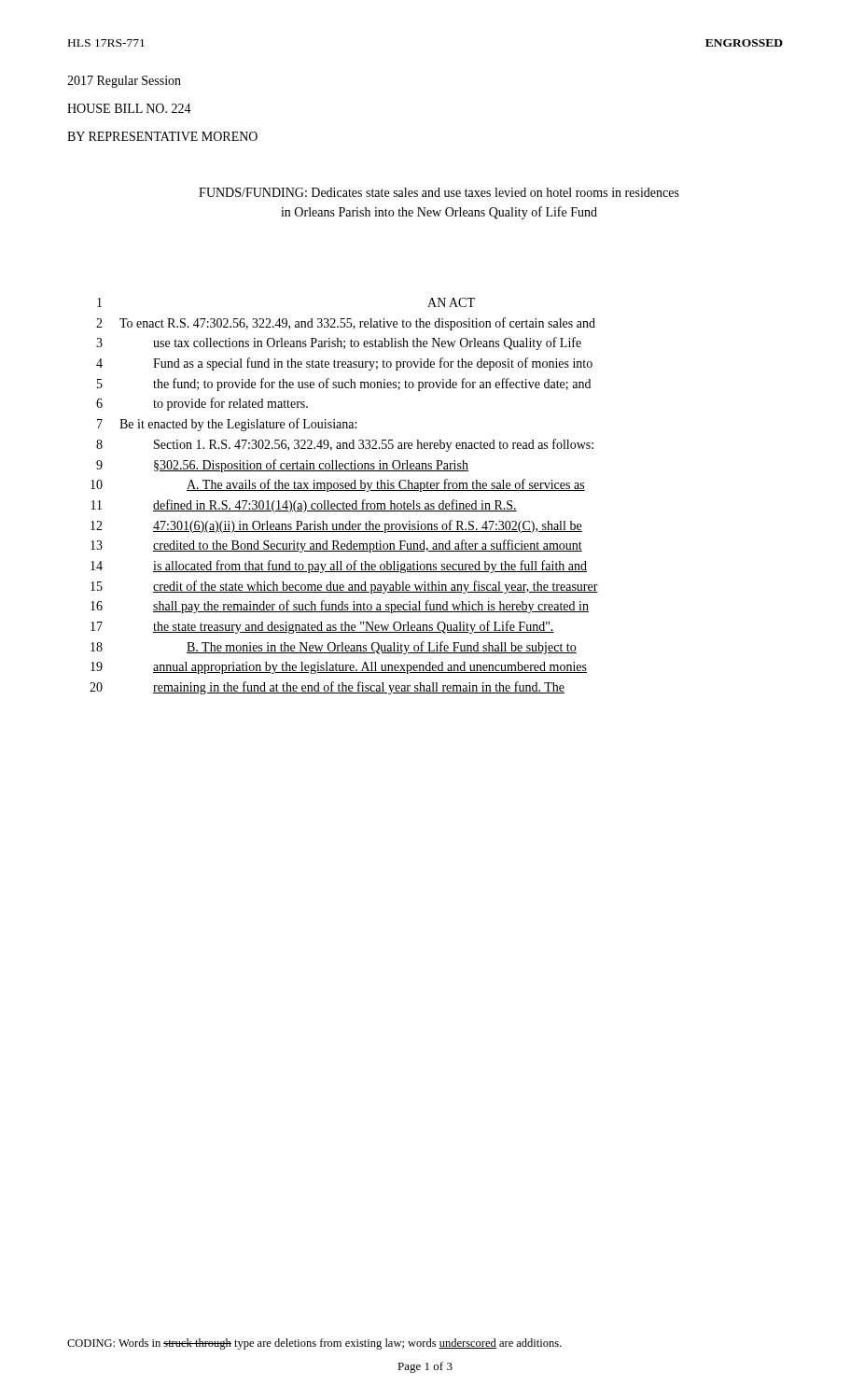Screen dimensions: 1400x850
Task: Navigate to the passage starting "18 B. The monies in the New"
Action: coord(425,647)
